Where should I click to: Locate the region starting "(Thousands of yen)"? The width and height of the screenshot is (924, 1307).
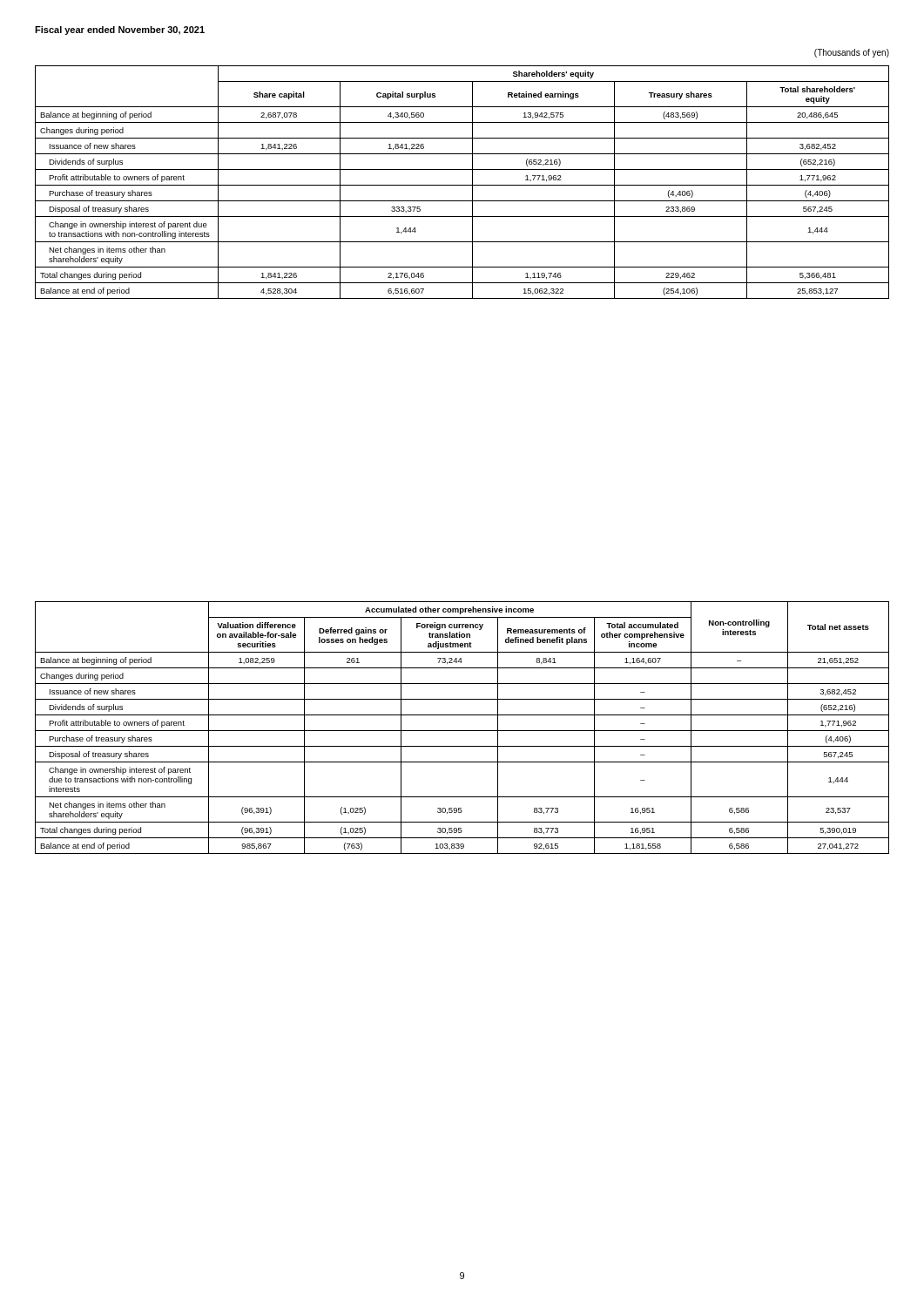tap(852, 53)
